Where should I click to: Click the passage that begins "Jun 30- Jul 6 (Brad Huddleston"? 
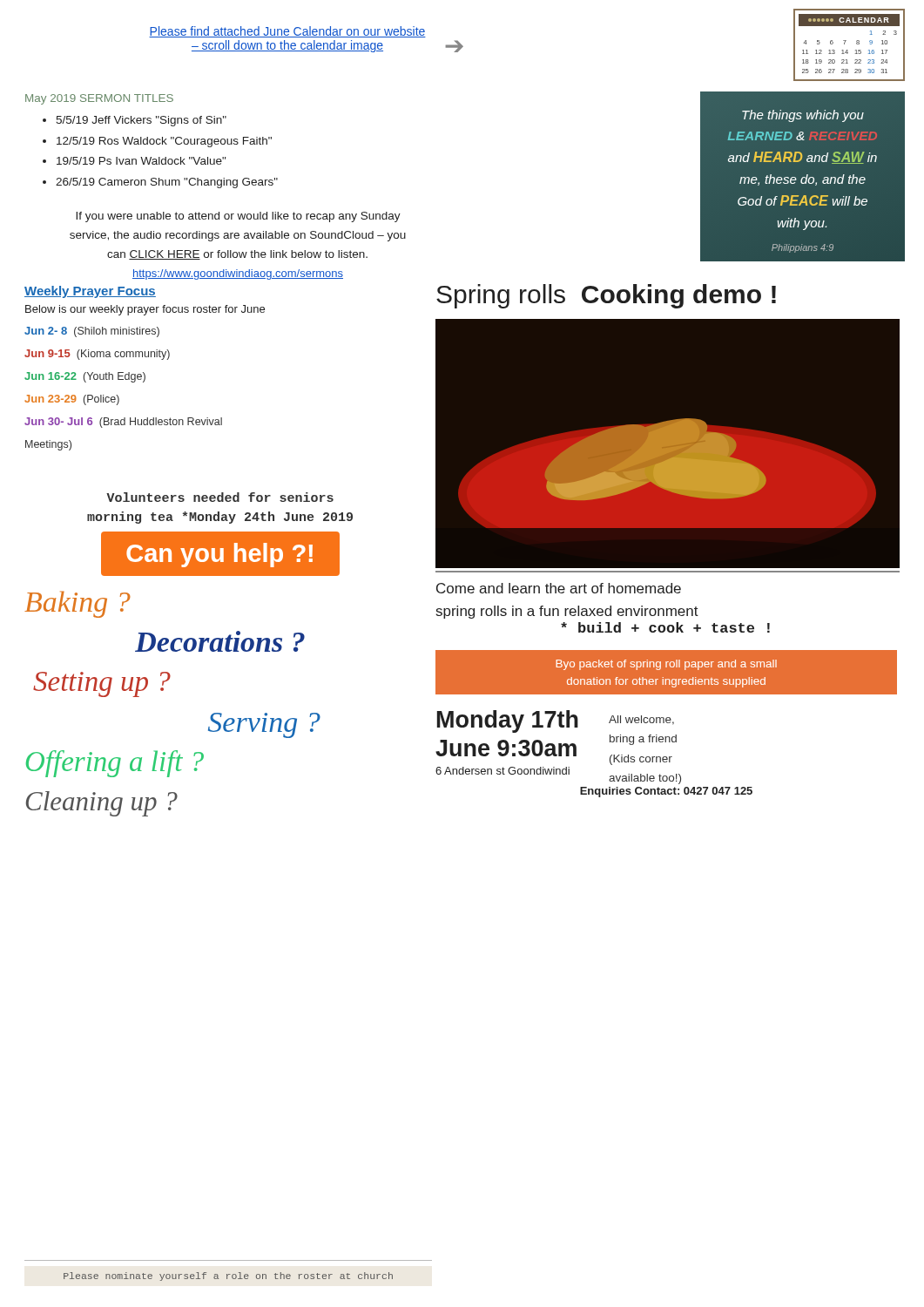click(123, 433)
